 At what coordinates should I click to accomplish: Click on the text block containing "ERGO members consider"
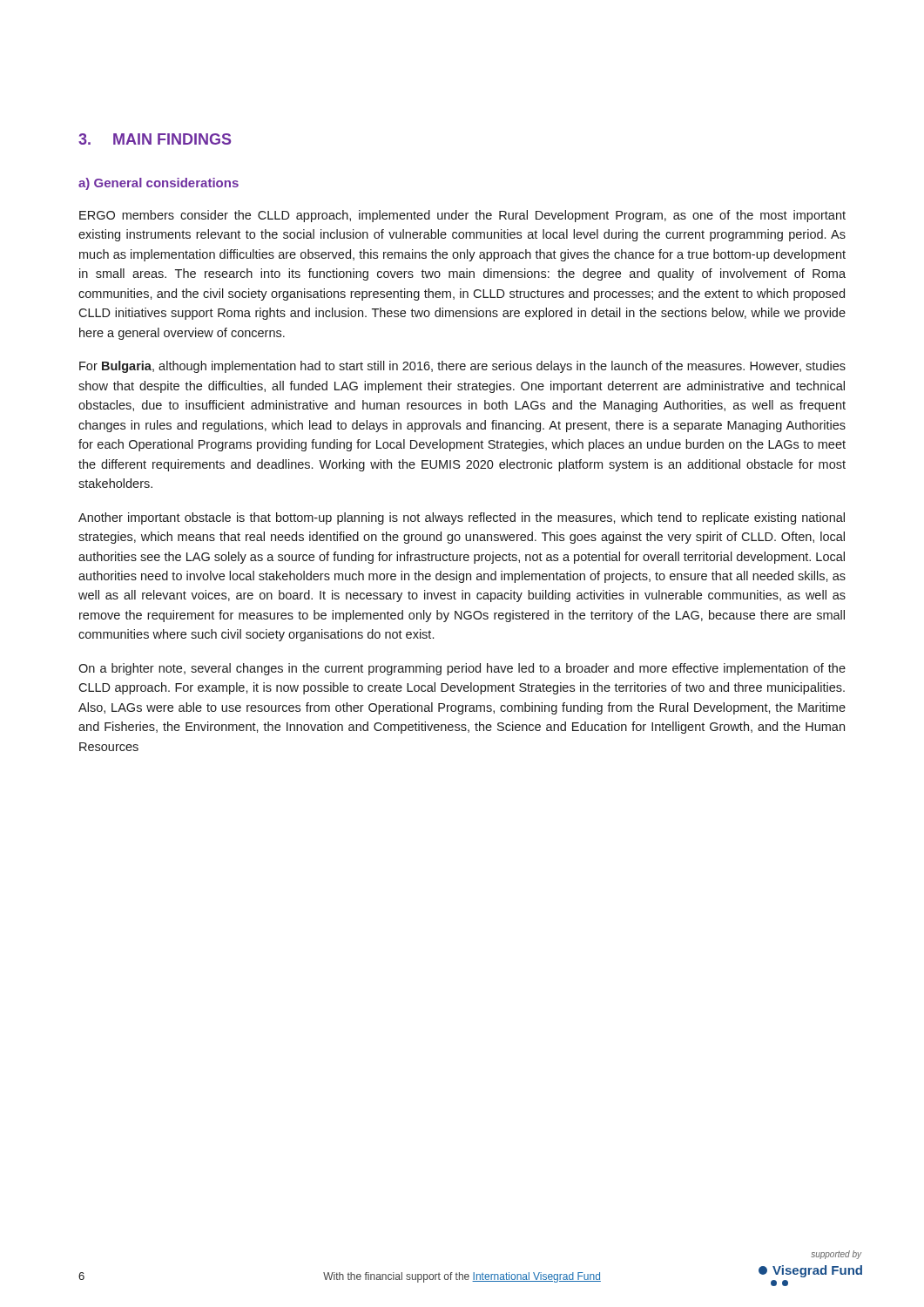pyautogui.click(x=462, y=274)
